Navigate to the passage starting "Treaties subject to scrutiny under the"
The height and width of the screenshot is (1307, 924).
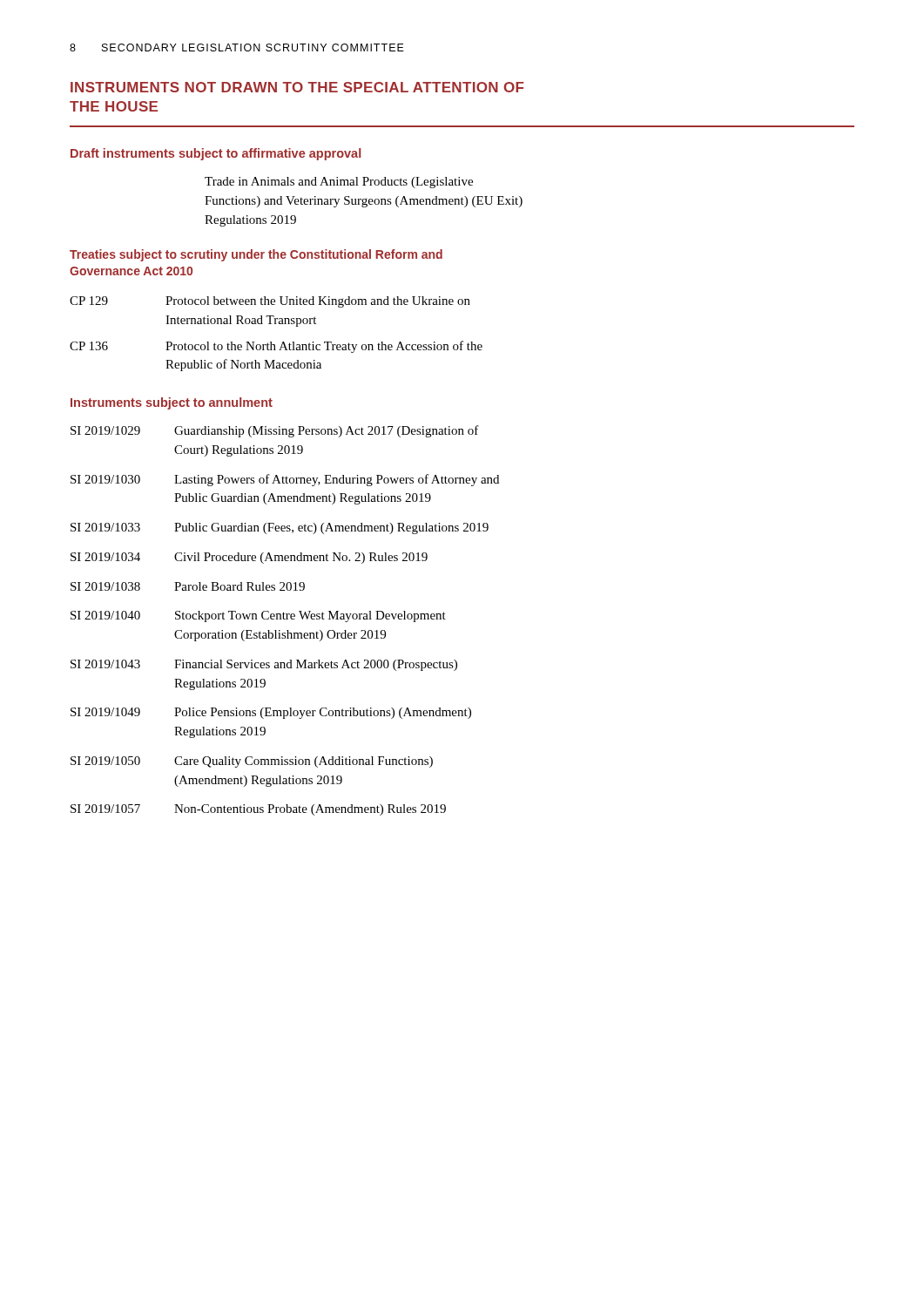tap(256, 263)
